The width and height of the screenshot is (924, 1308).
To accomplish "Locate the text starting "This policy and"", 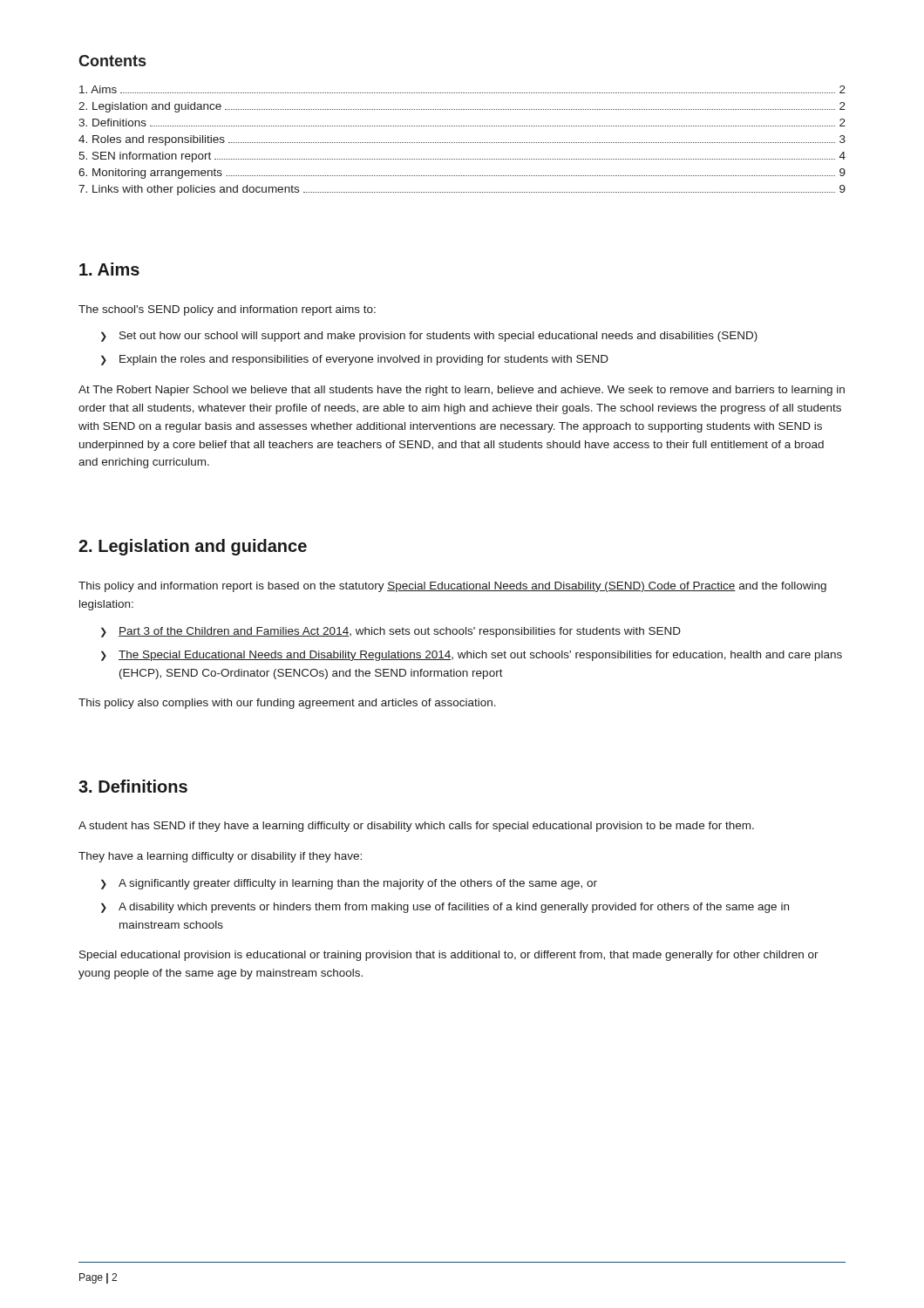I will click(x=462, y=595).
